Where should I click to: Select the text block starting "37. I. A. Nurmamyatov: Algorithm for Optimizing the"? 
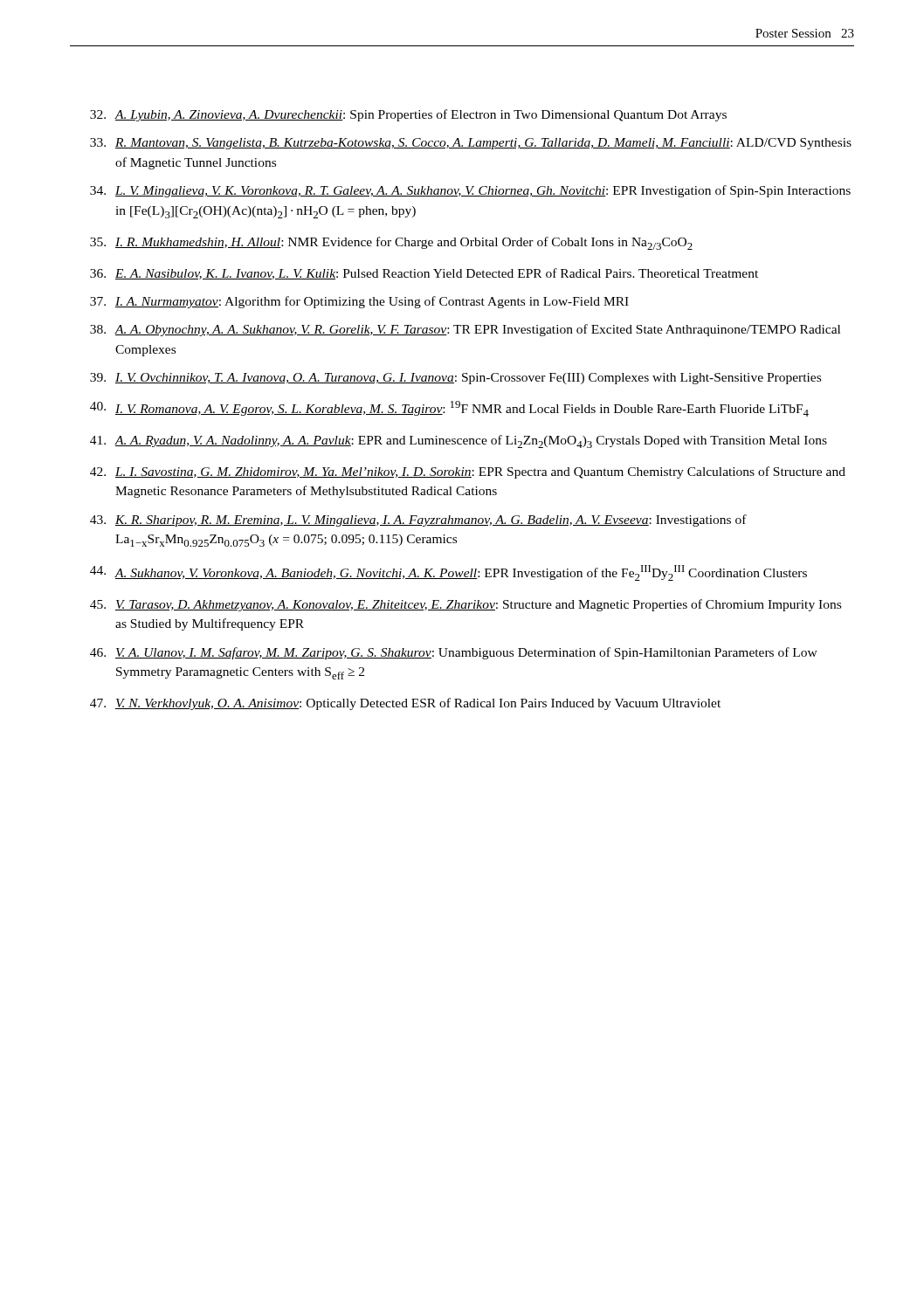click(462, 301)
